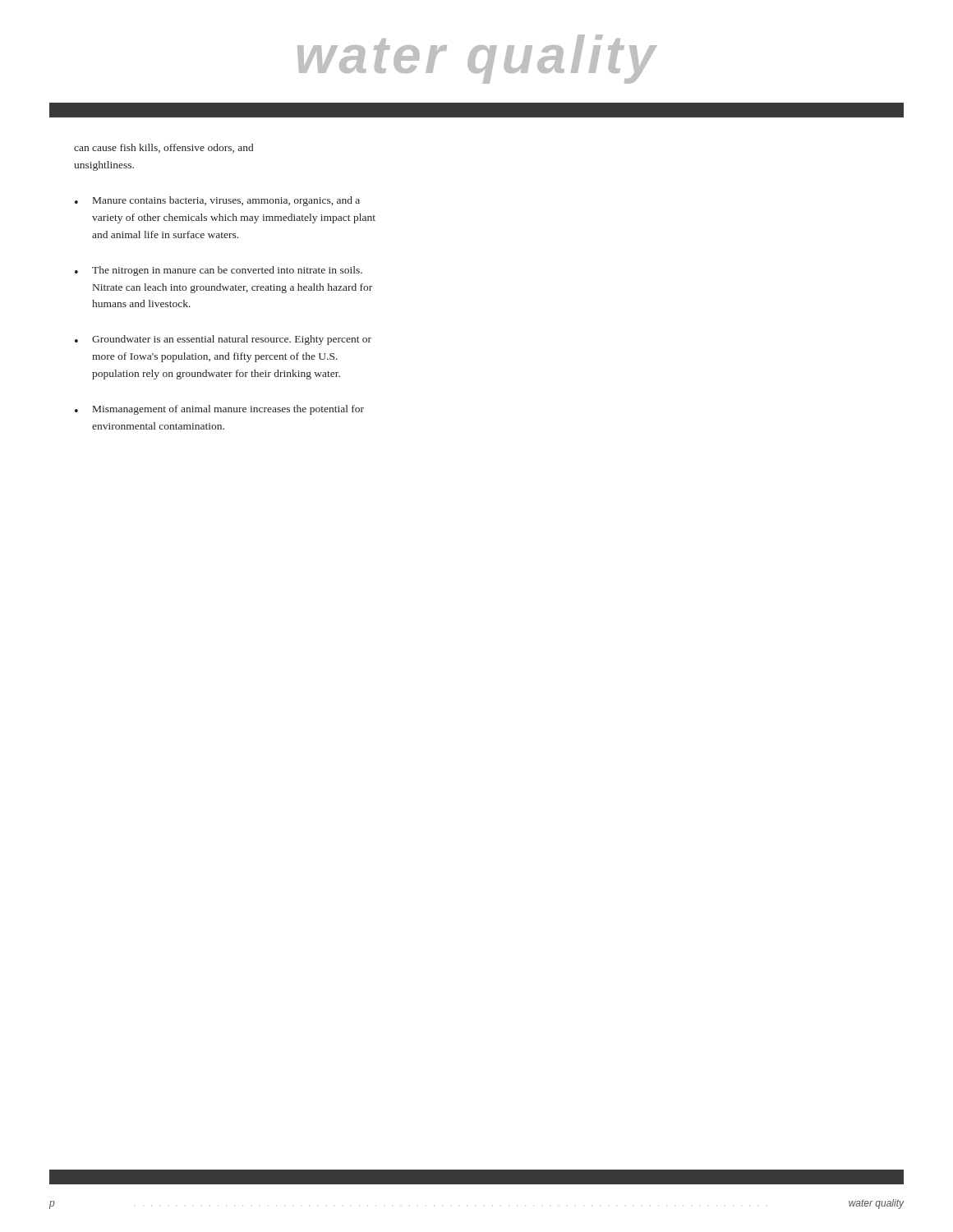Select the list item that says "• Manure contains bacteria,"
The width and height of the screenshot is (953, 1232).
pos(230,218)
